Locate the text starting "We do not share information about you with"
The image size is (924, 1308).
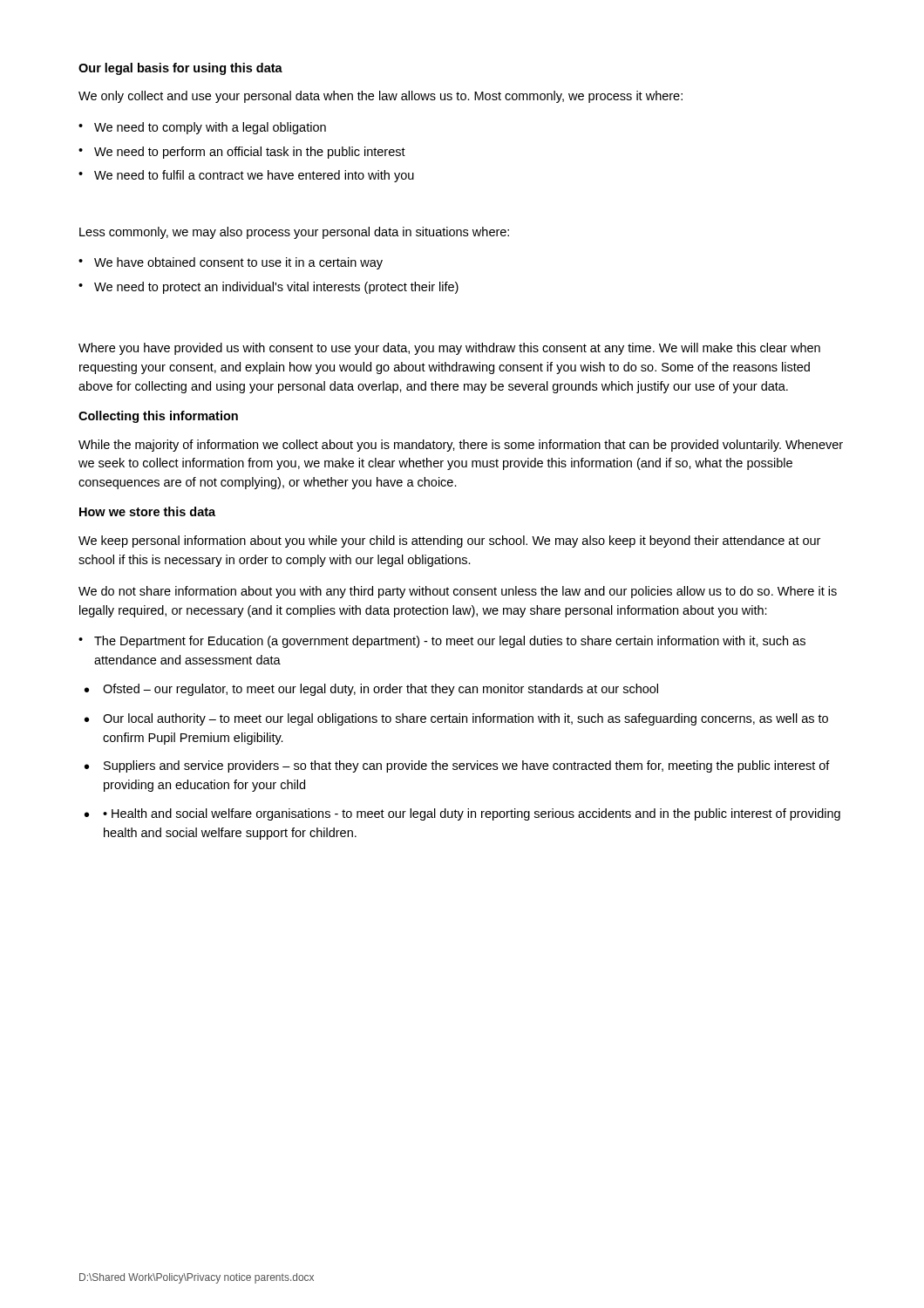click(462, 601)
